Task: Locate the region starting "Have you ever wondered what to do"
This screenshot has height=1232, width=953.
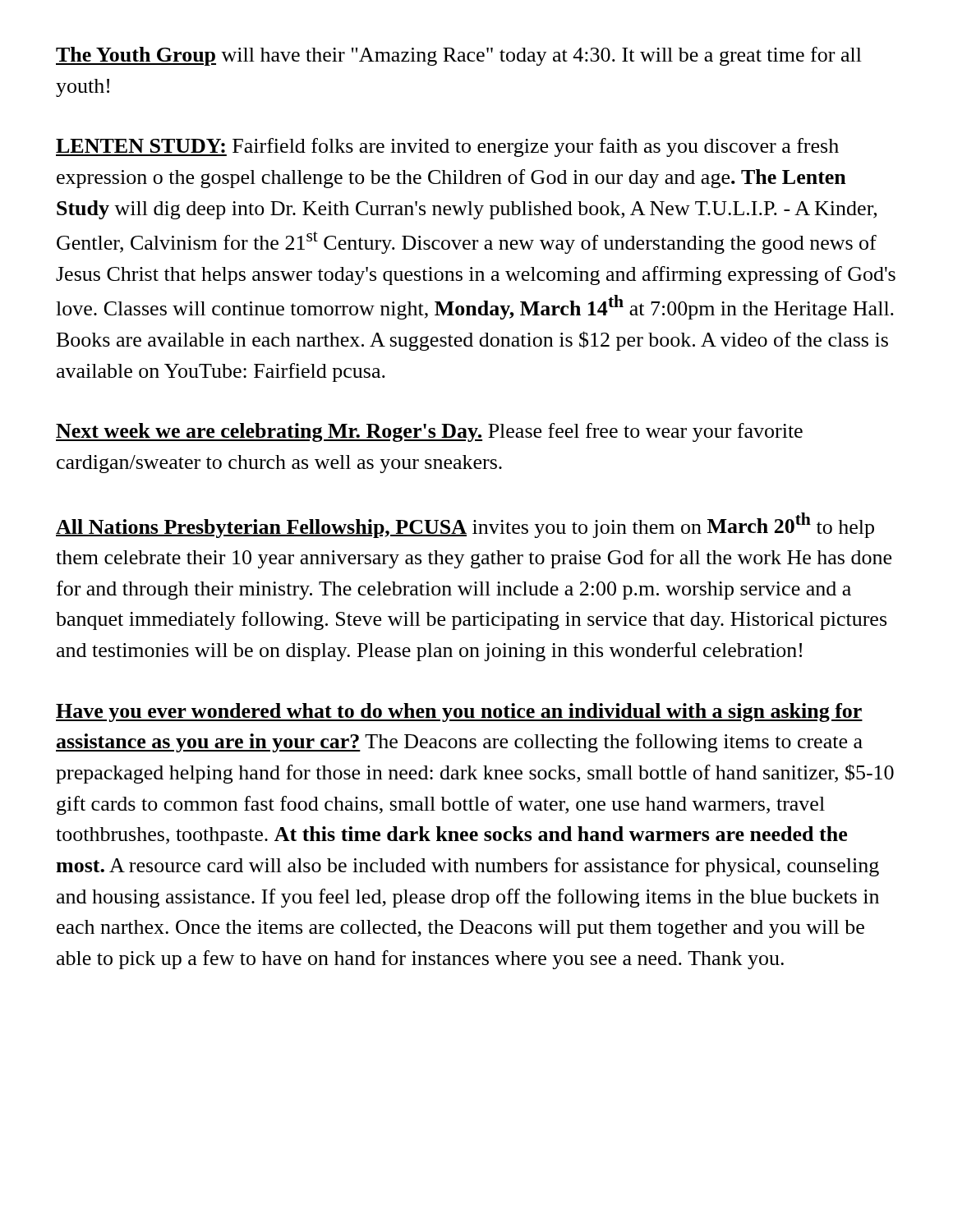Action: pyautogui.click(x=475, y=834)
